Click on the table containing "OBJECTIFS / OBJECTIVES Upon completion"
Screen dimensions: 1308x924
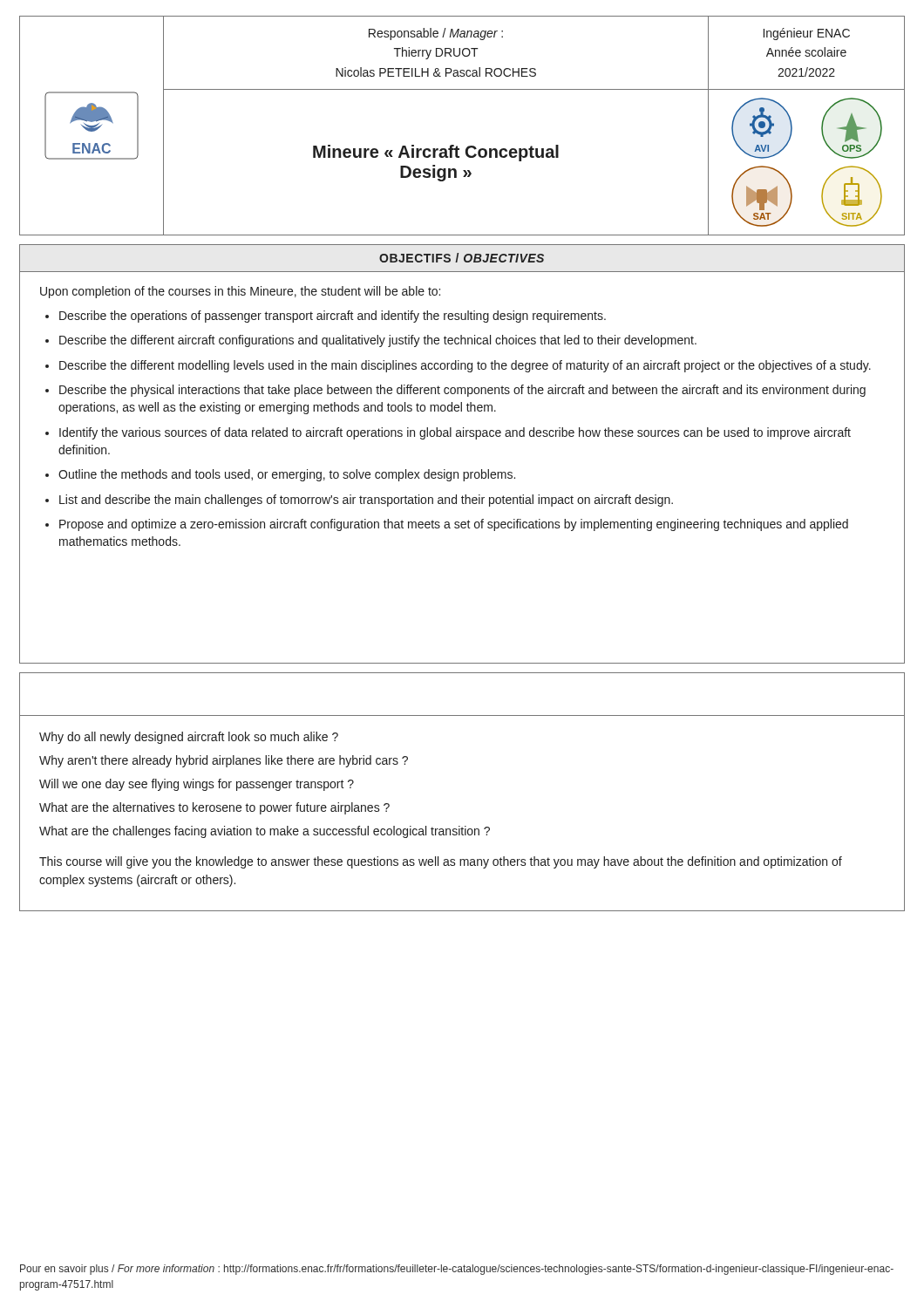(x=462, y=454)
